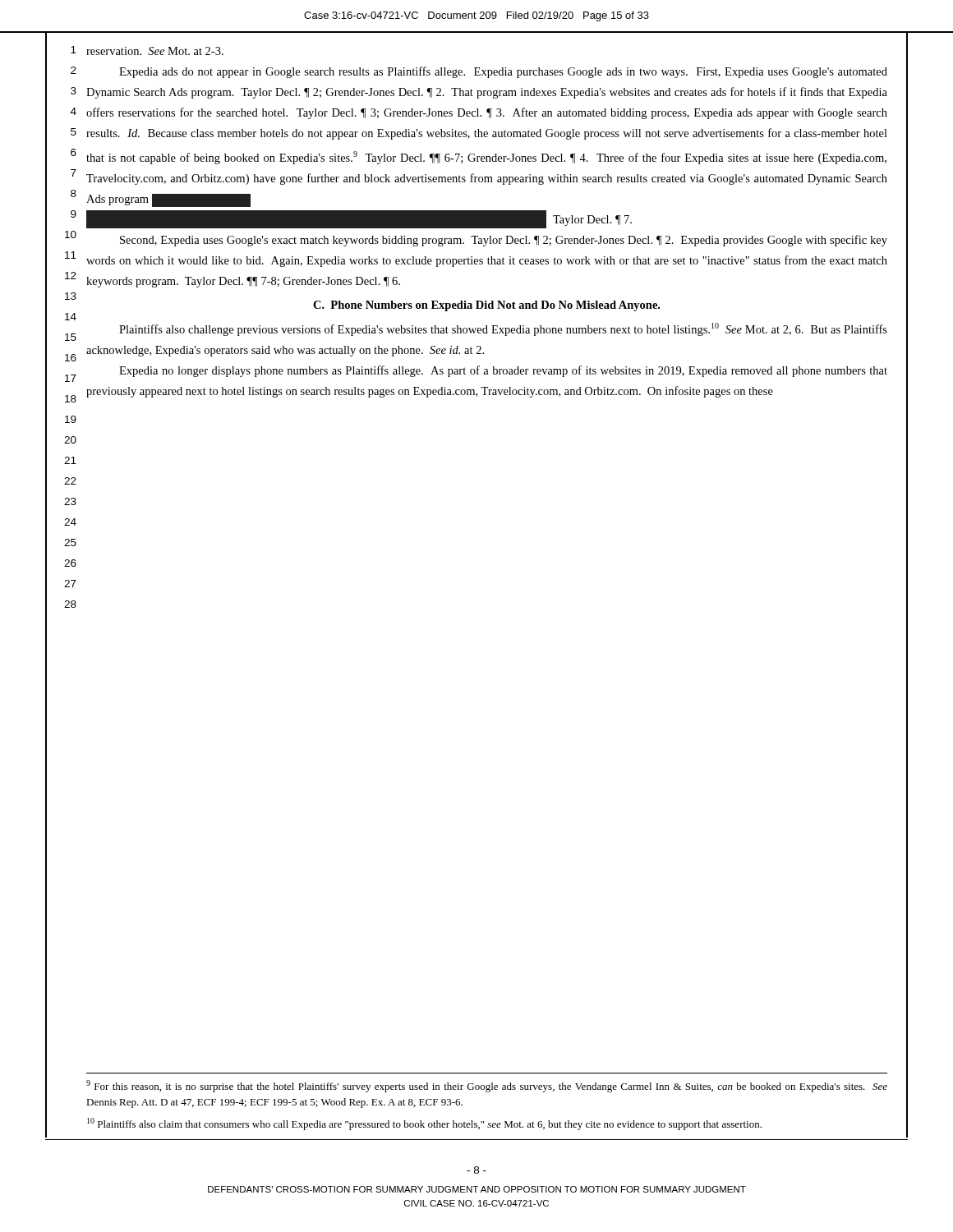This screenshot has width=953, height=1232.
Task: Point to the text block starting "Plaintiffs also challenge previous versions of Expedia's websites"
Action: [487, 339]
